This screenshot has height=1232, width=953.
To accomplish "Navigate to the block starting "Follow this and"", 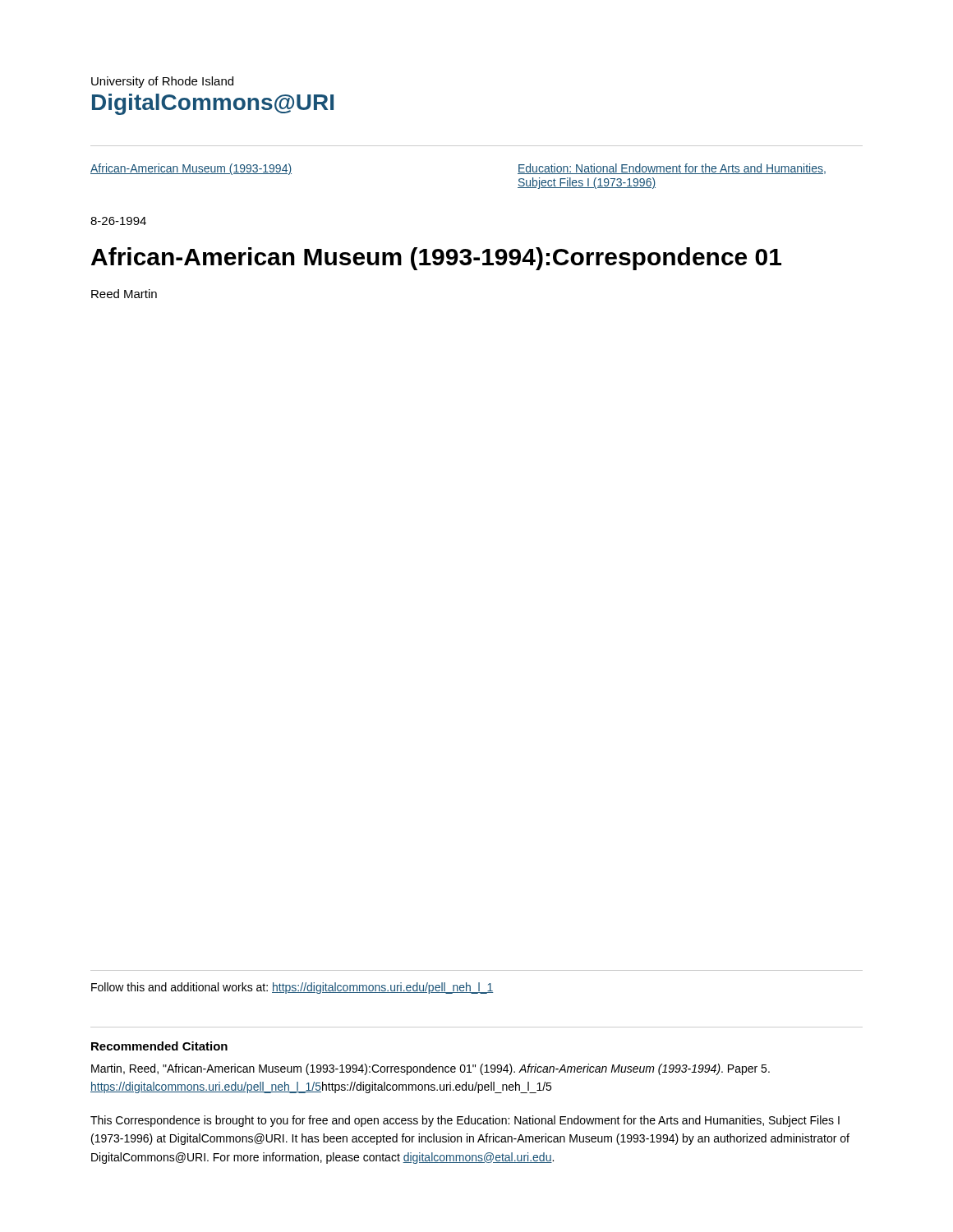I will click(x=292, y=987).
